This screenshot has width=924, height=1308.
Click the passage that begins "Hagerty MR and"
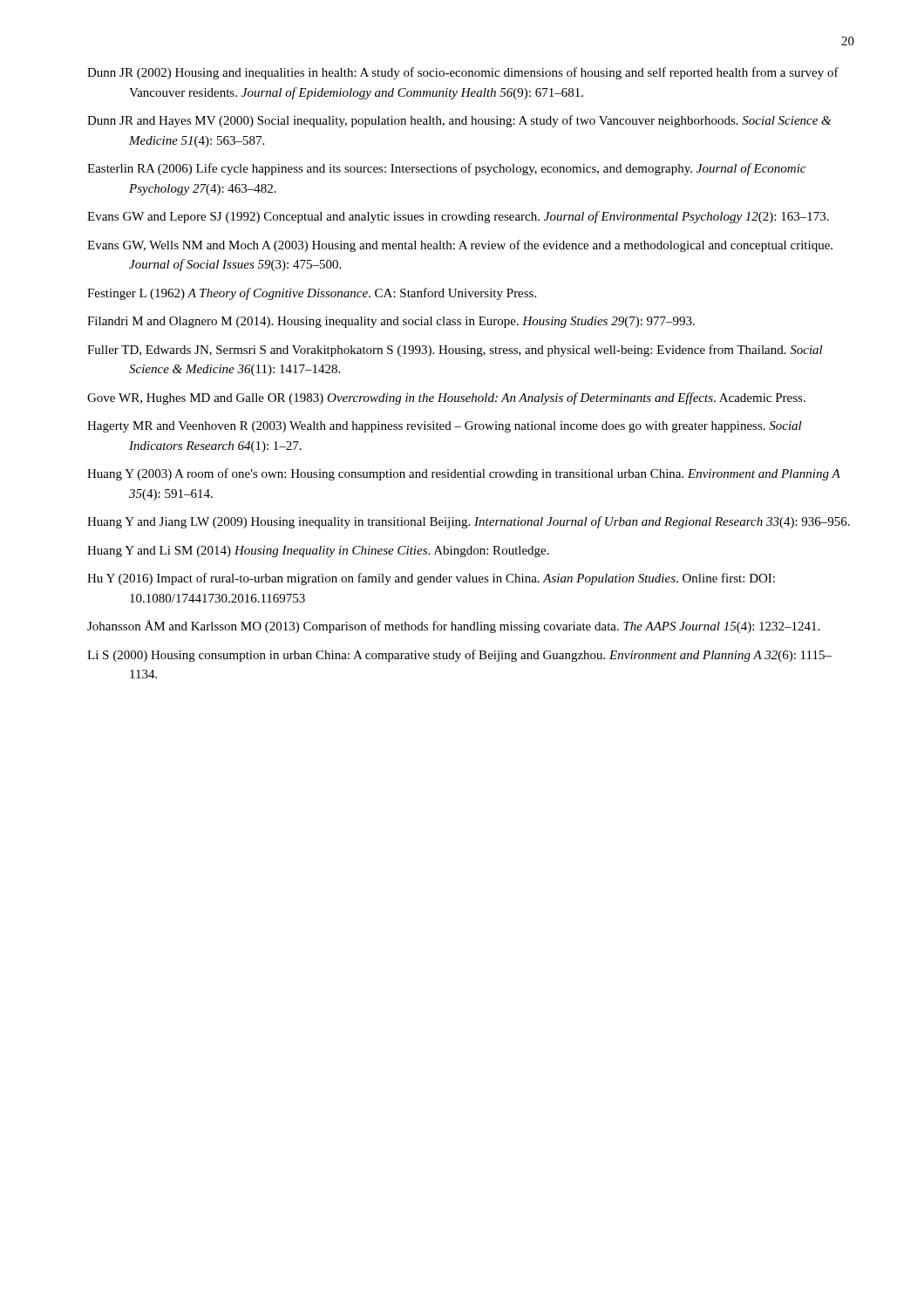[x=444, y=435]
